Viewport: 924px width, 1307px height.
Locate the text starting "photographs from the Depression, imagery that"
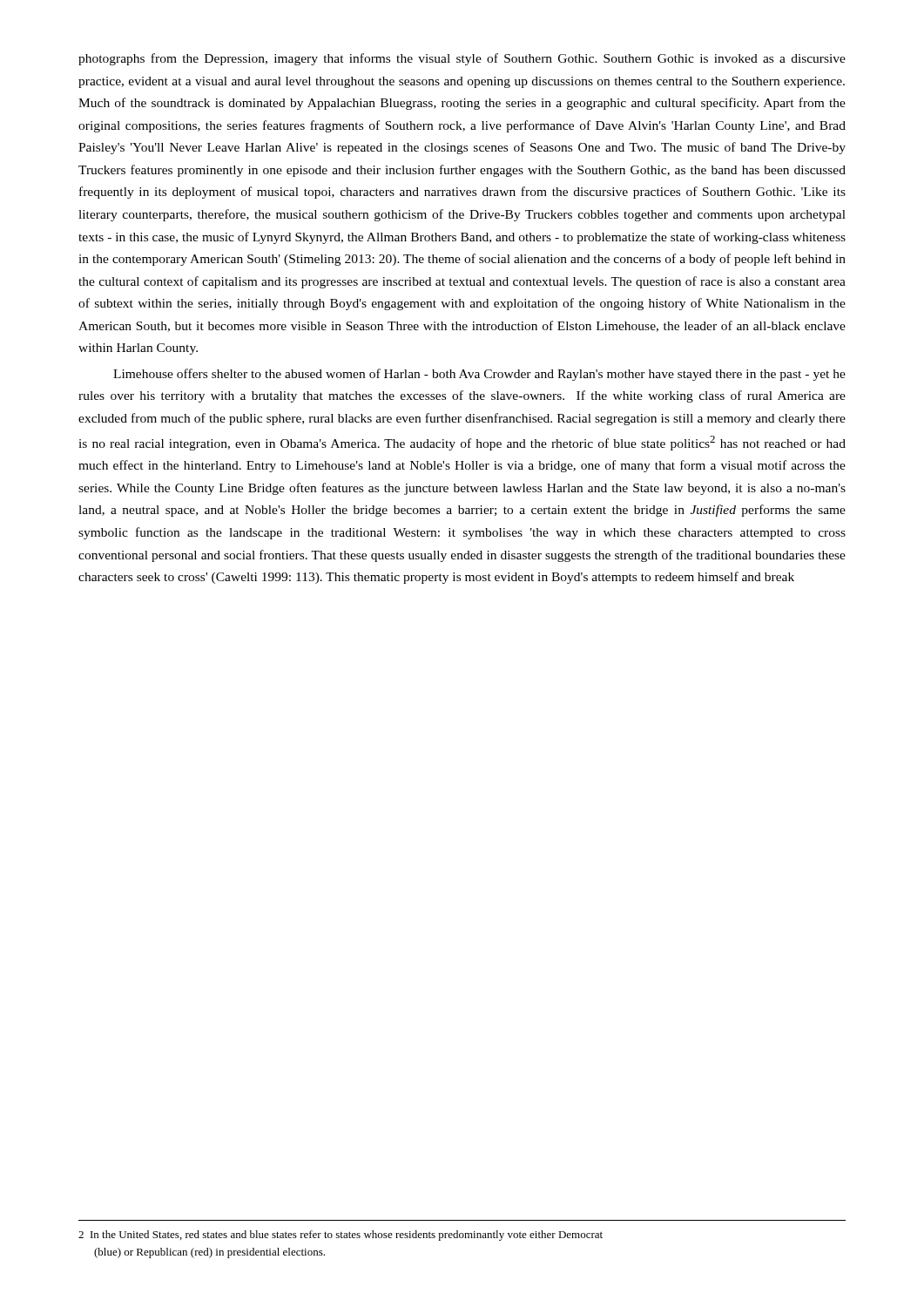[462, 203]
